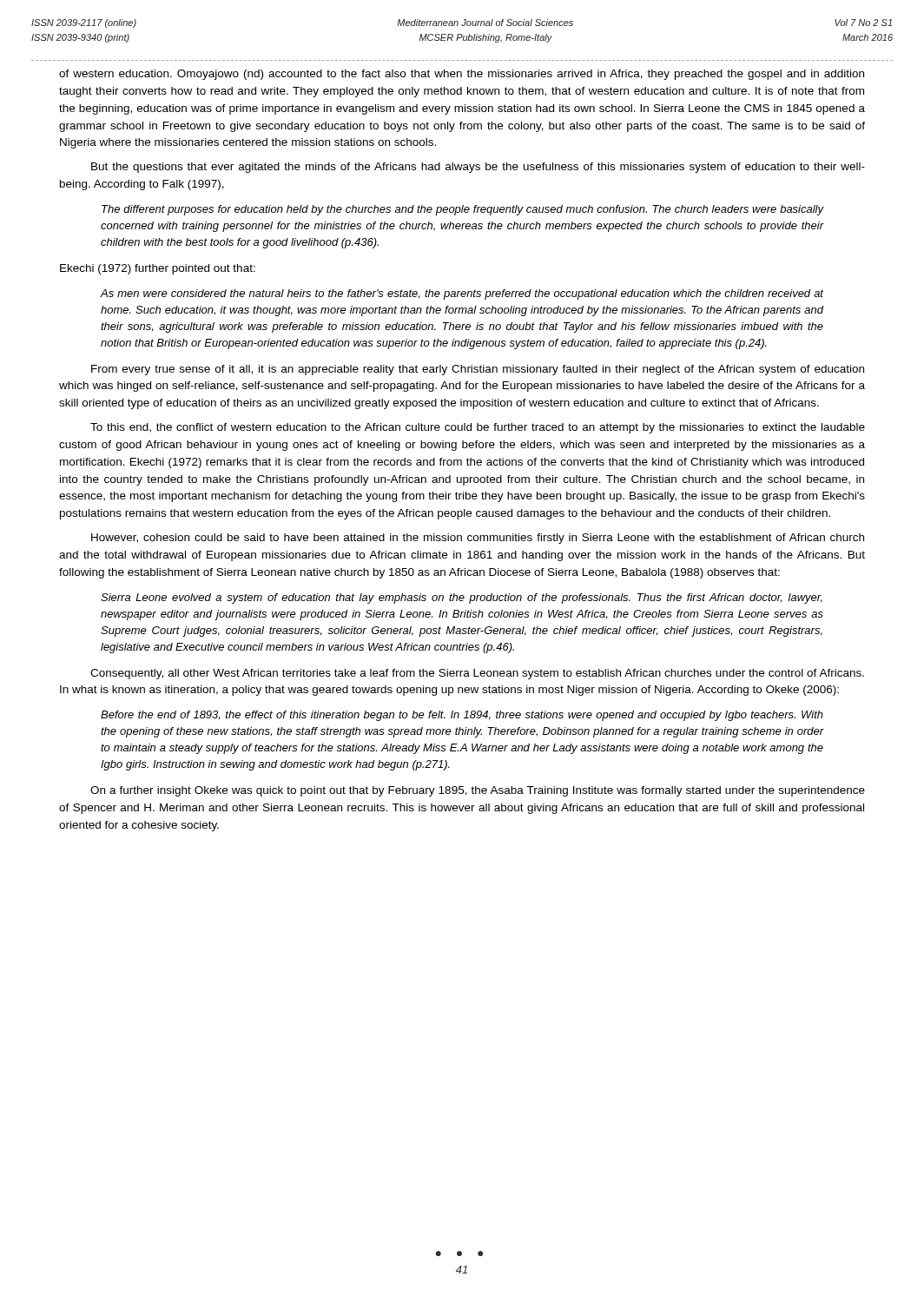Select the text starting "From every true"
The height and width of the screenshot is (1303, 924).
coord(462,386)
